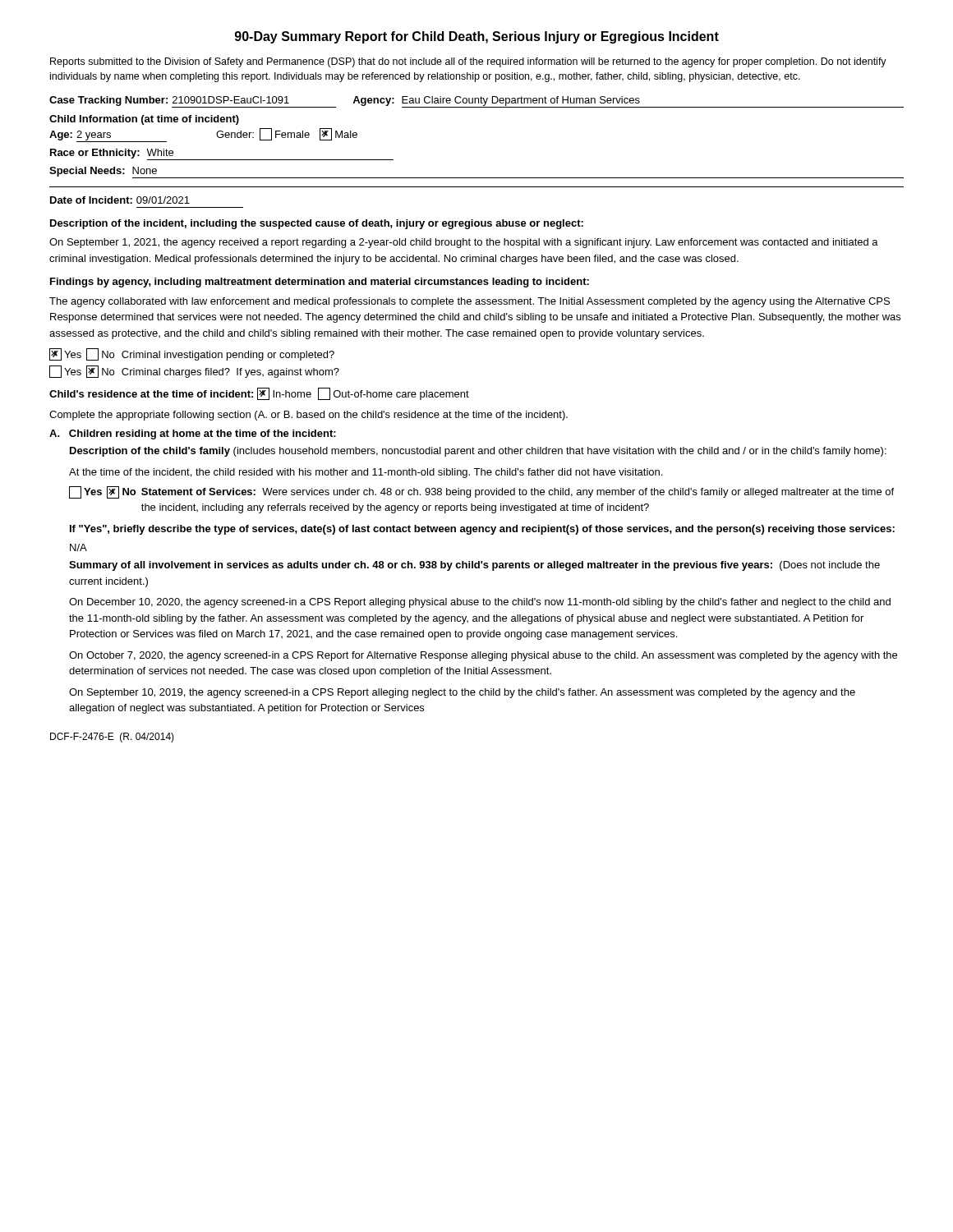Click on the text block starting "A. Children residing at home"
This screenshot has width=953, height=1232.
(193, 434)
